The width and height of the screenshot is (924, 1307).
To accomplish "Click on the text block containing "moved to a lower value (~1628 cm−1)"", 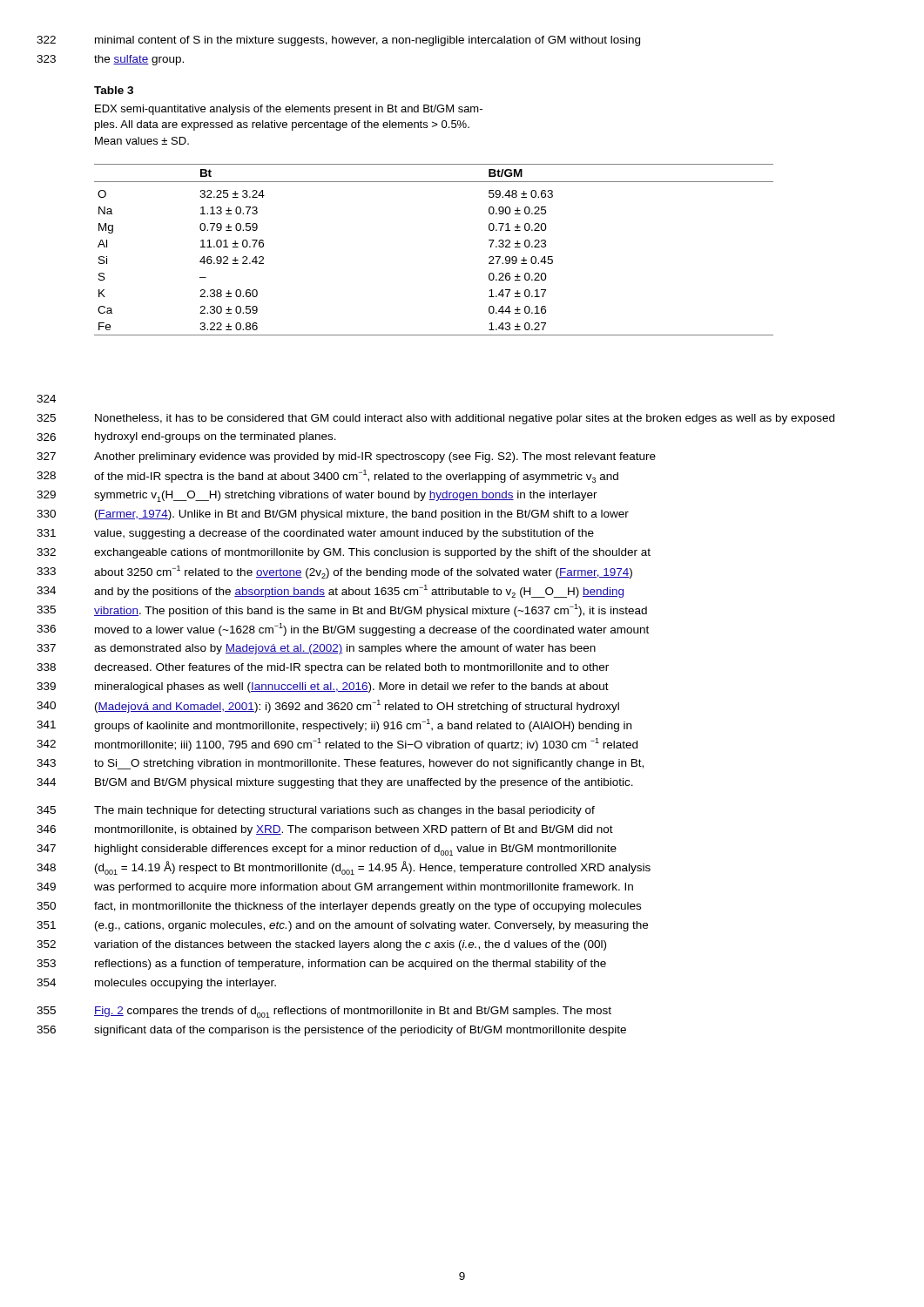I will (x=372, y=628).
